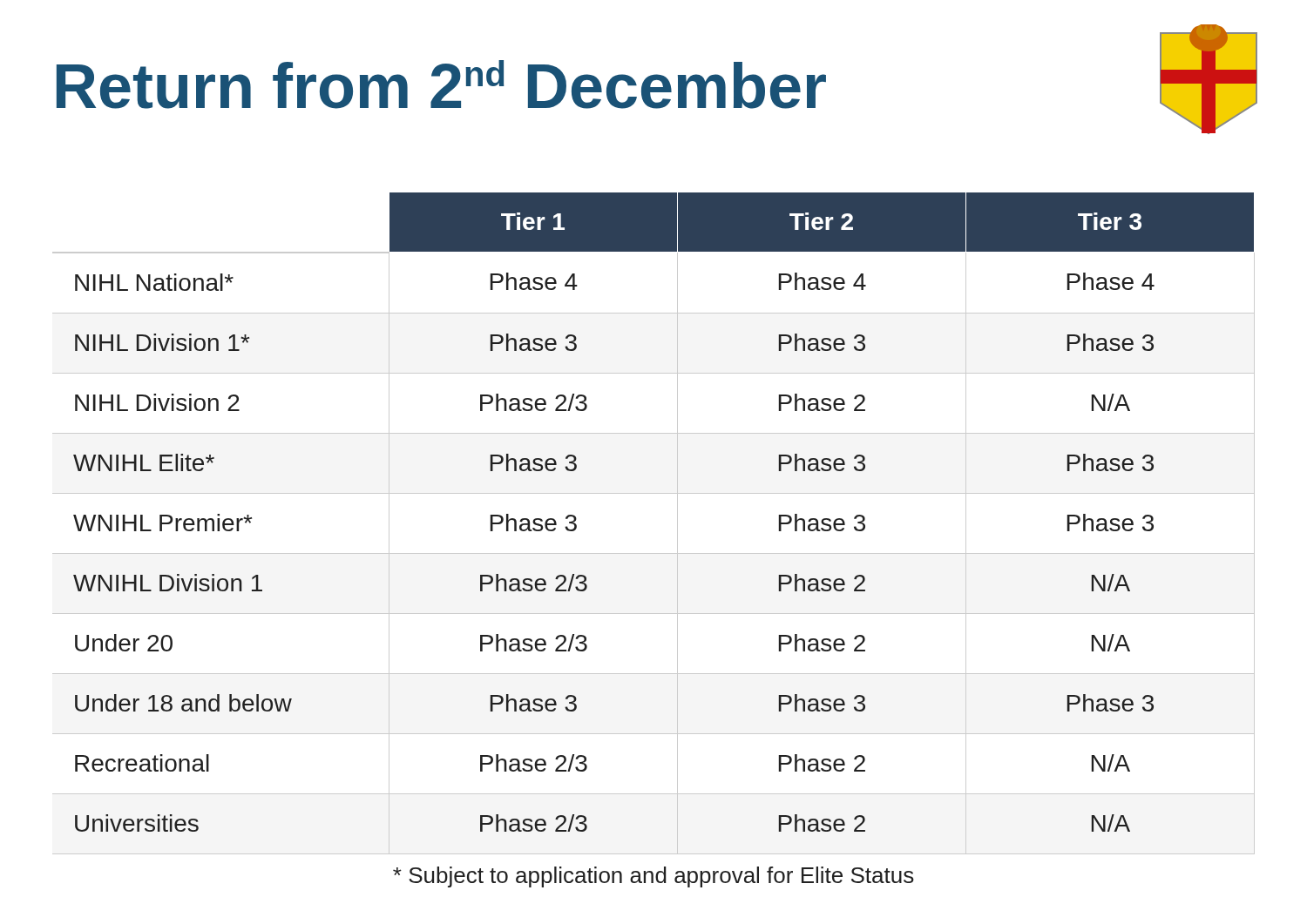
Task: Locate the block starting "Return from 2nd December"
Action: tap(440, 87)
